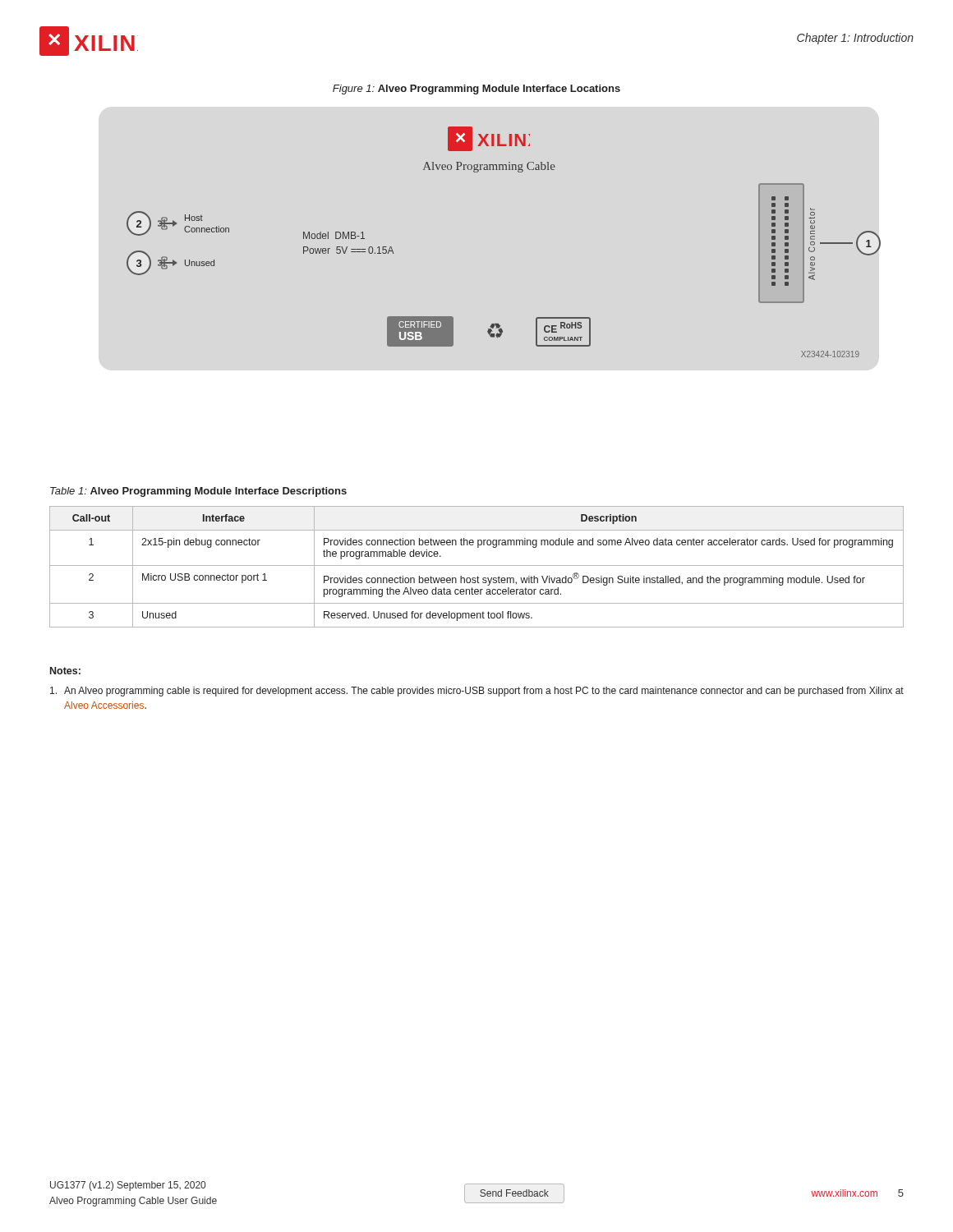The width and height of the screenshot is (953, 1232).
Task: Locate the caption that opens with "Figure 1: Alveo Programming Module"
Action: 476,88
